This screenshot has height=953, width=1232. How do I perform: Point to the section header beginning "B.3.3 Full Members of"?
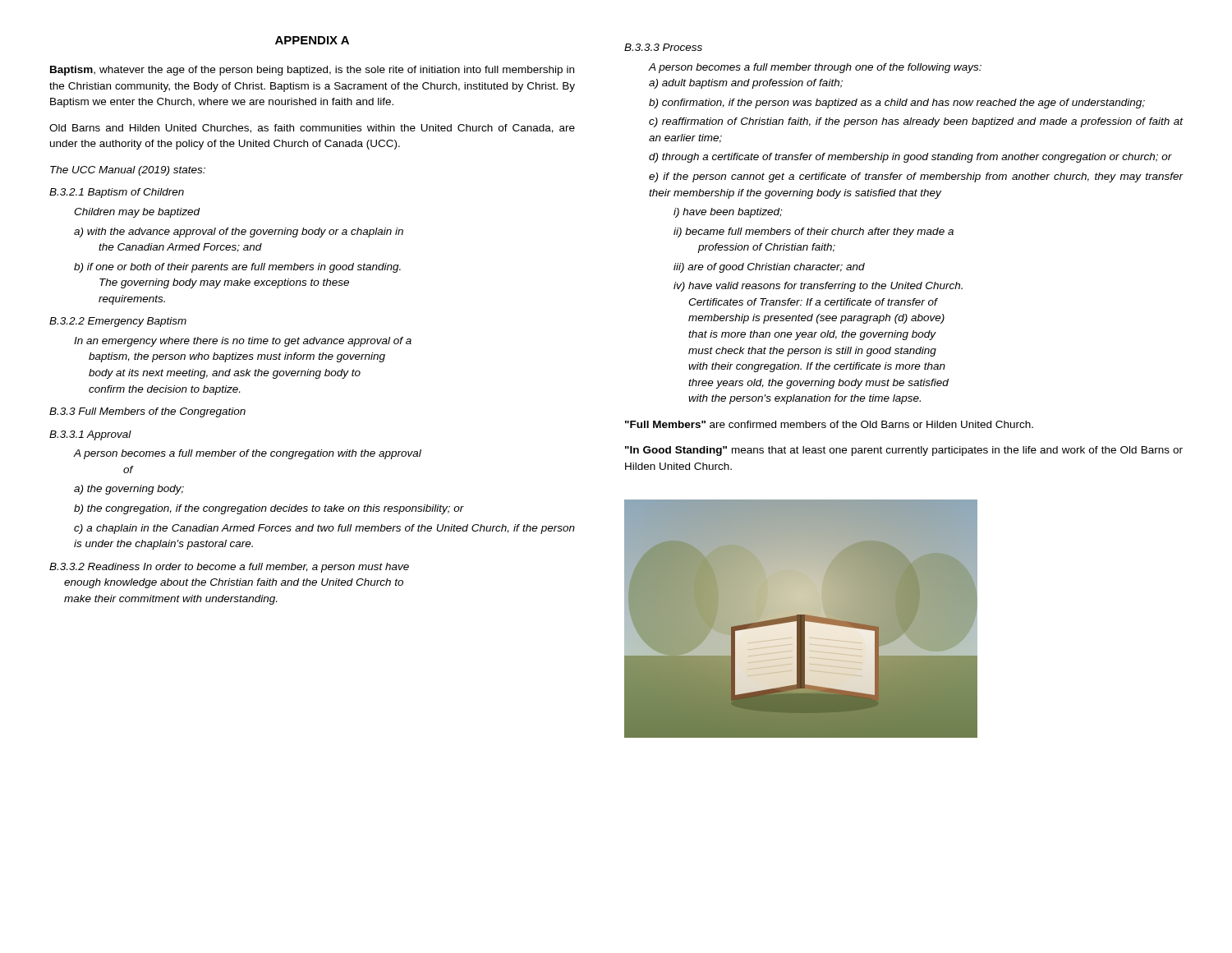[148, 411]
